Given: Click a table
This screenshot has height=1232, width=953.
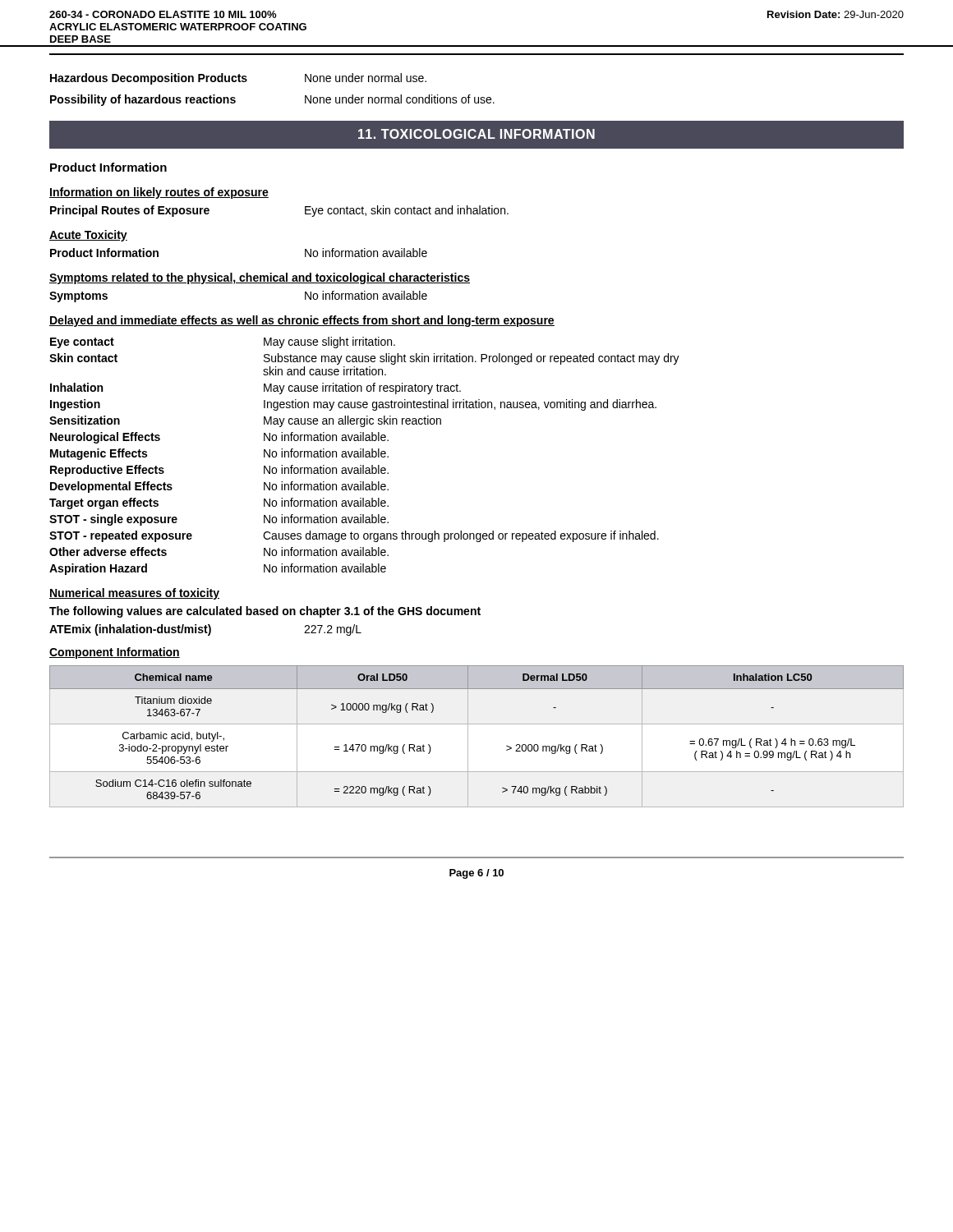Looking at the screenshot, I should (x=476, y=736).
